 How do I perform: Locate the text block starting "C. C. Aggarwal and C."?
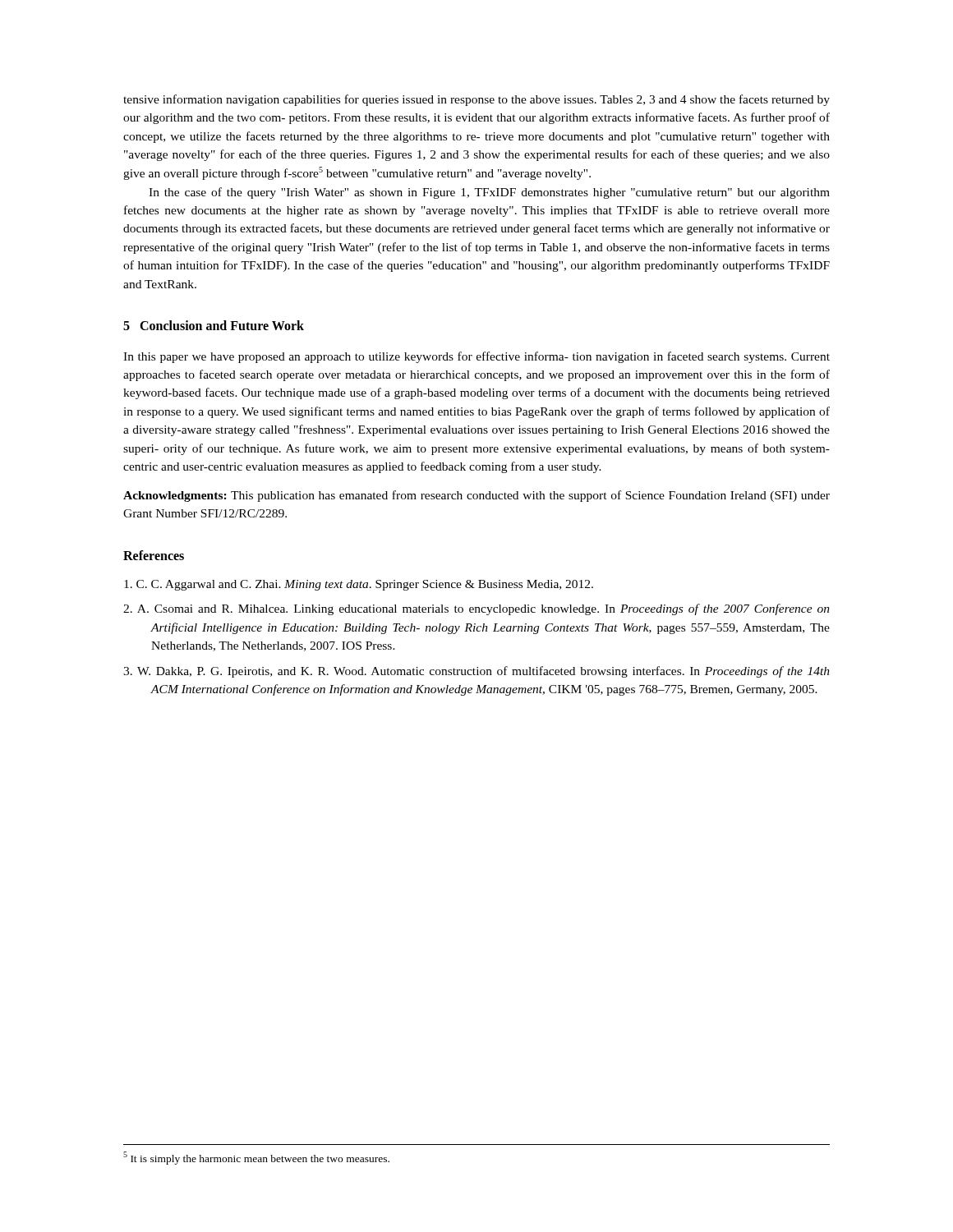click(476, 615)
